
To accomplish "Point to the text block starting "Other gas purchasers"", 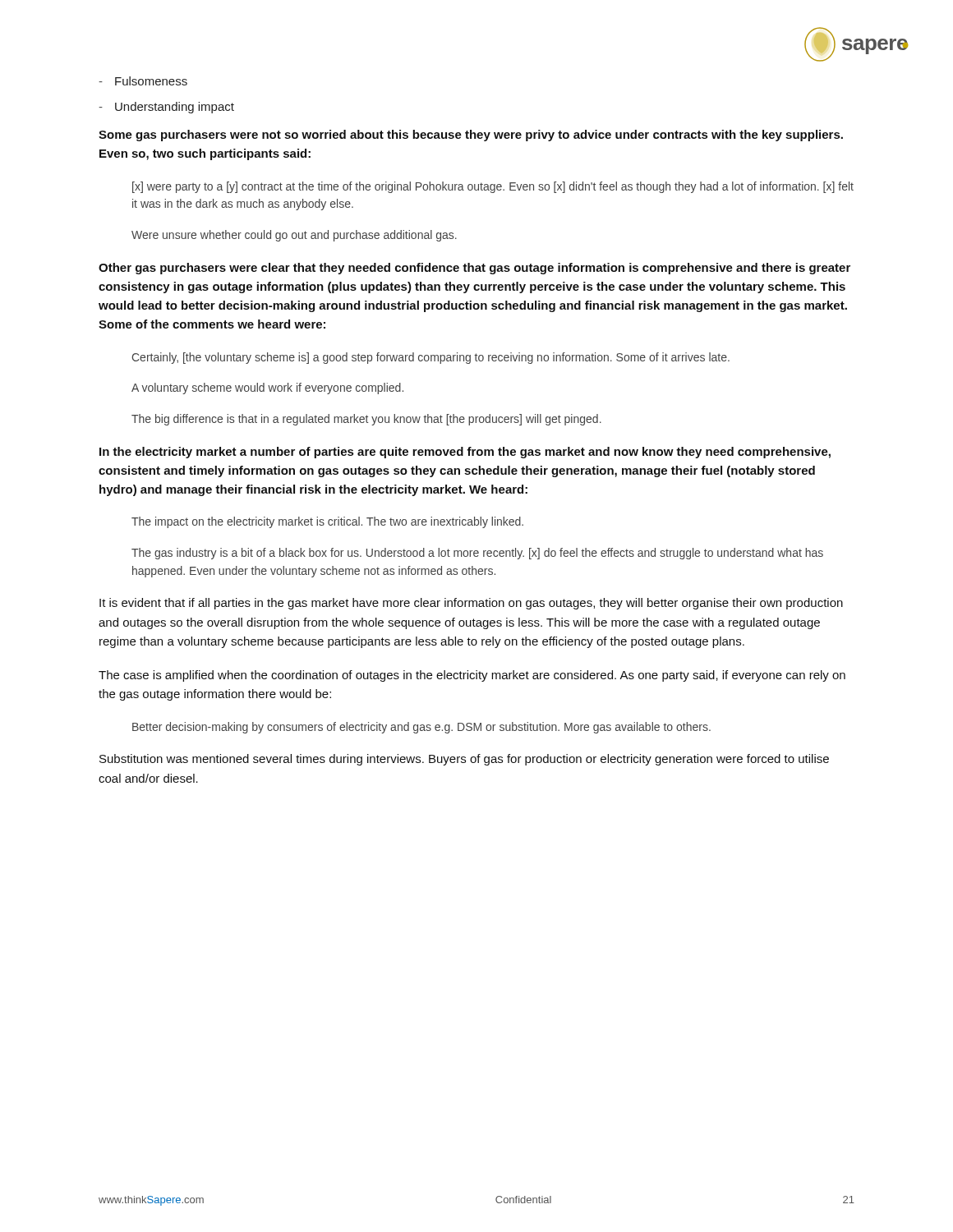I will (x=475, y=296).
